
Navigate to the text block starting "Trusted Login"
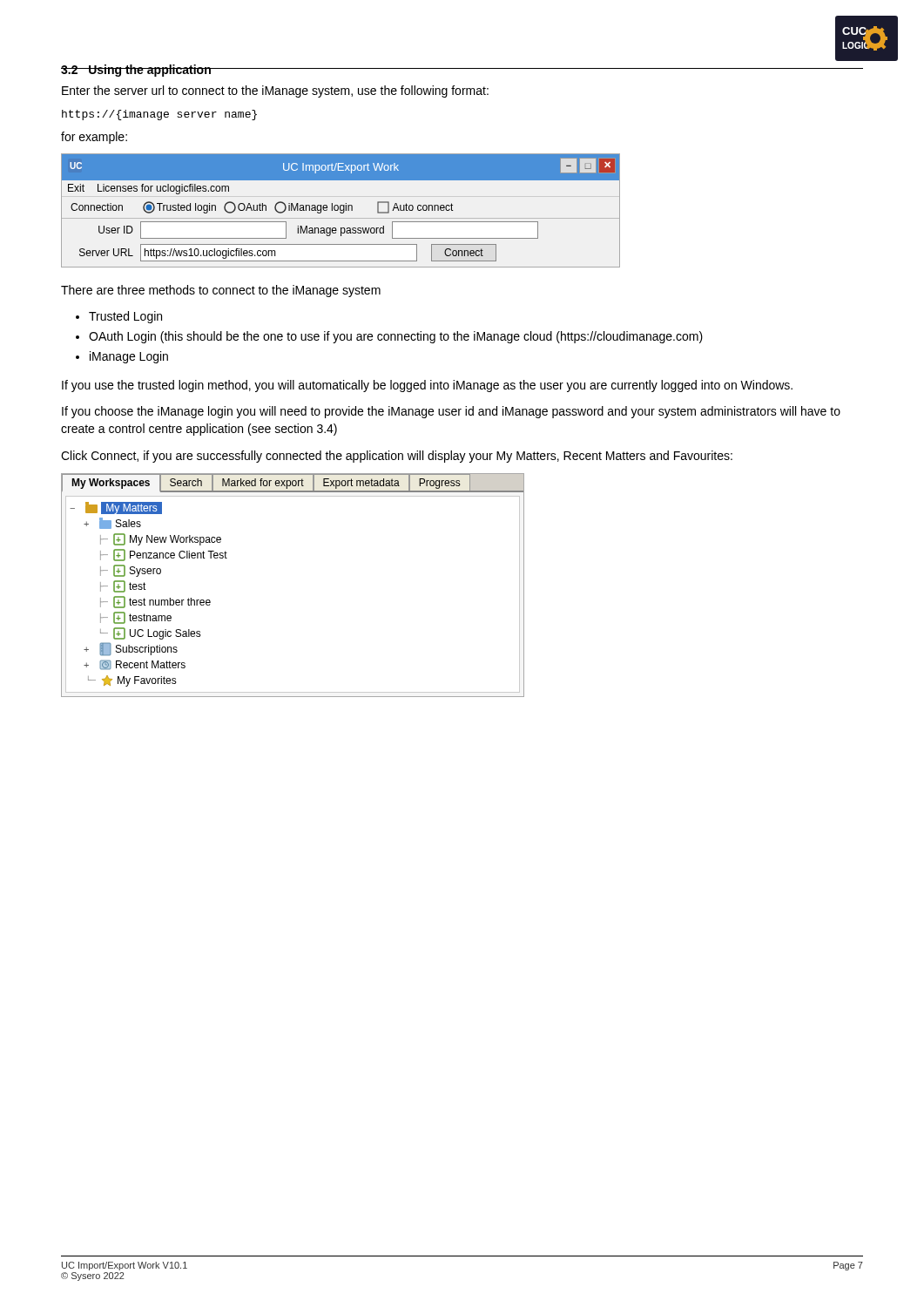coord(126,316)
